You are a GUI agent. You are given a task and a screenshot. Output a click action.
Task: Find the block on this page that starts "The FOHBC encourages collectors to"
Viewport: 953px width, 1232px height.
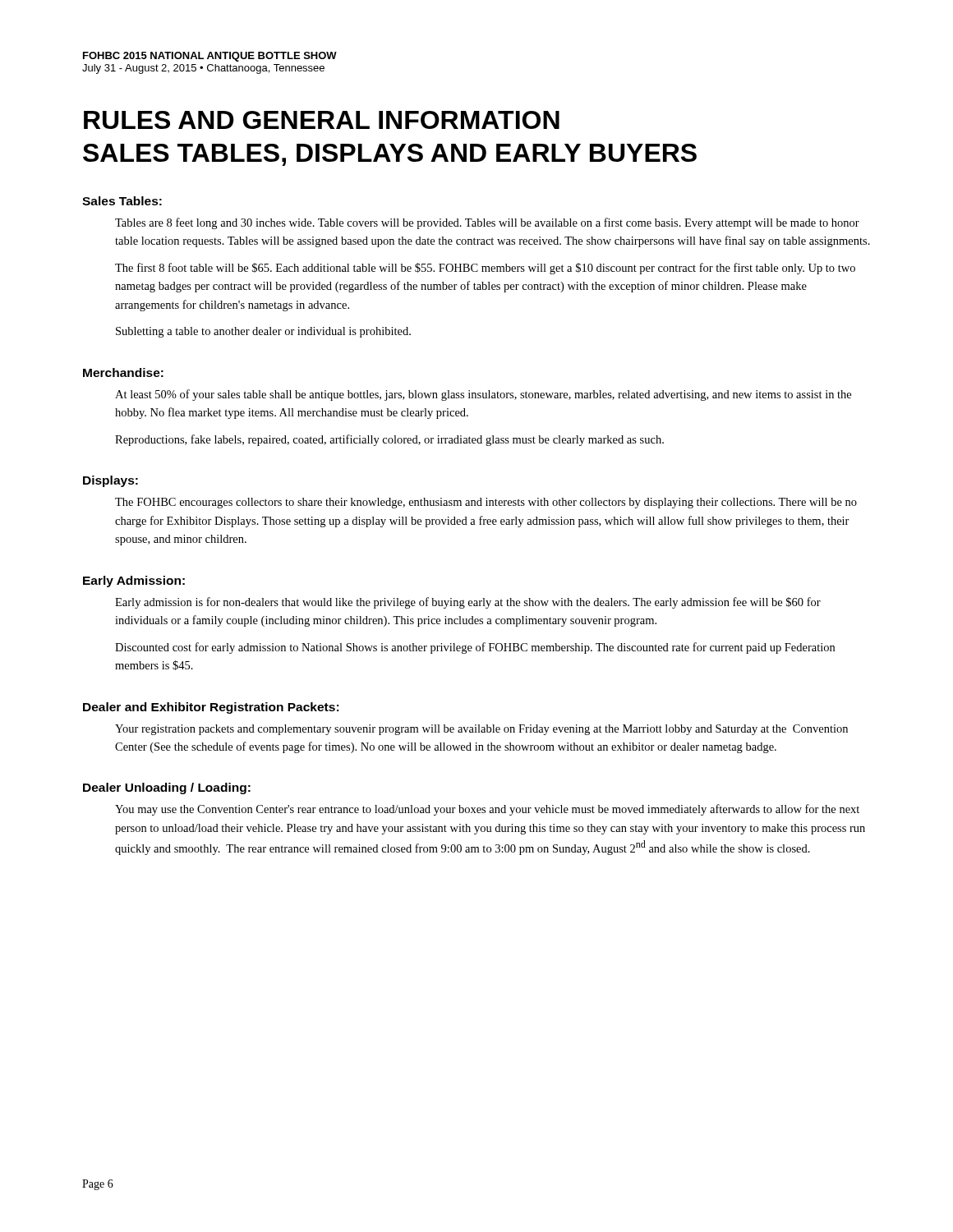pos(486,520)
